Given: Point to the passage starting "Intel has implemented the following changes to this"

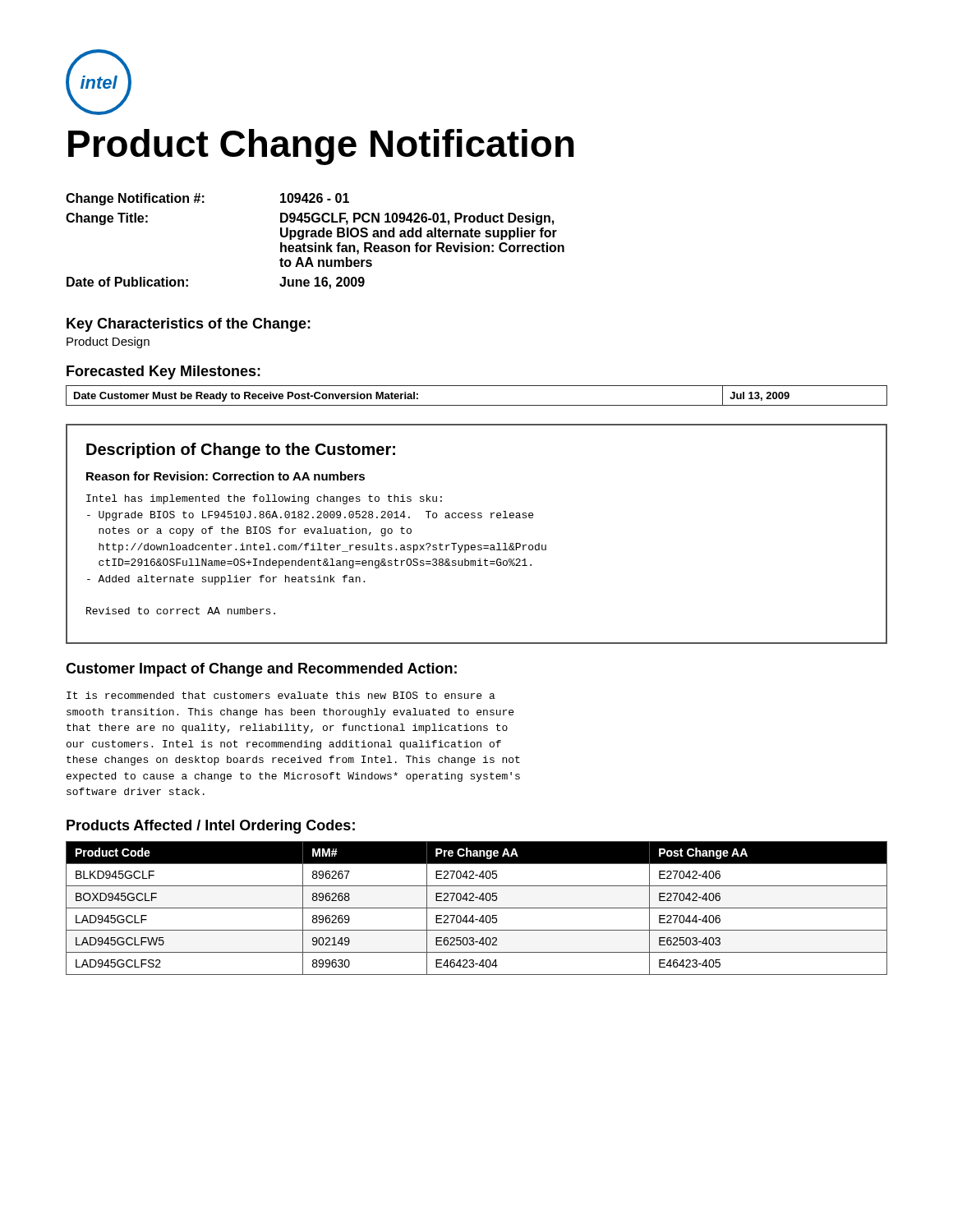Looking at the screenshot, I should [476, 555].
